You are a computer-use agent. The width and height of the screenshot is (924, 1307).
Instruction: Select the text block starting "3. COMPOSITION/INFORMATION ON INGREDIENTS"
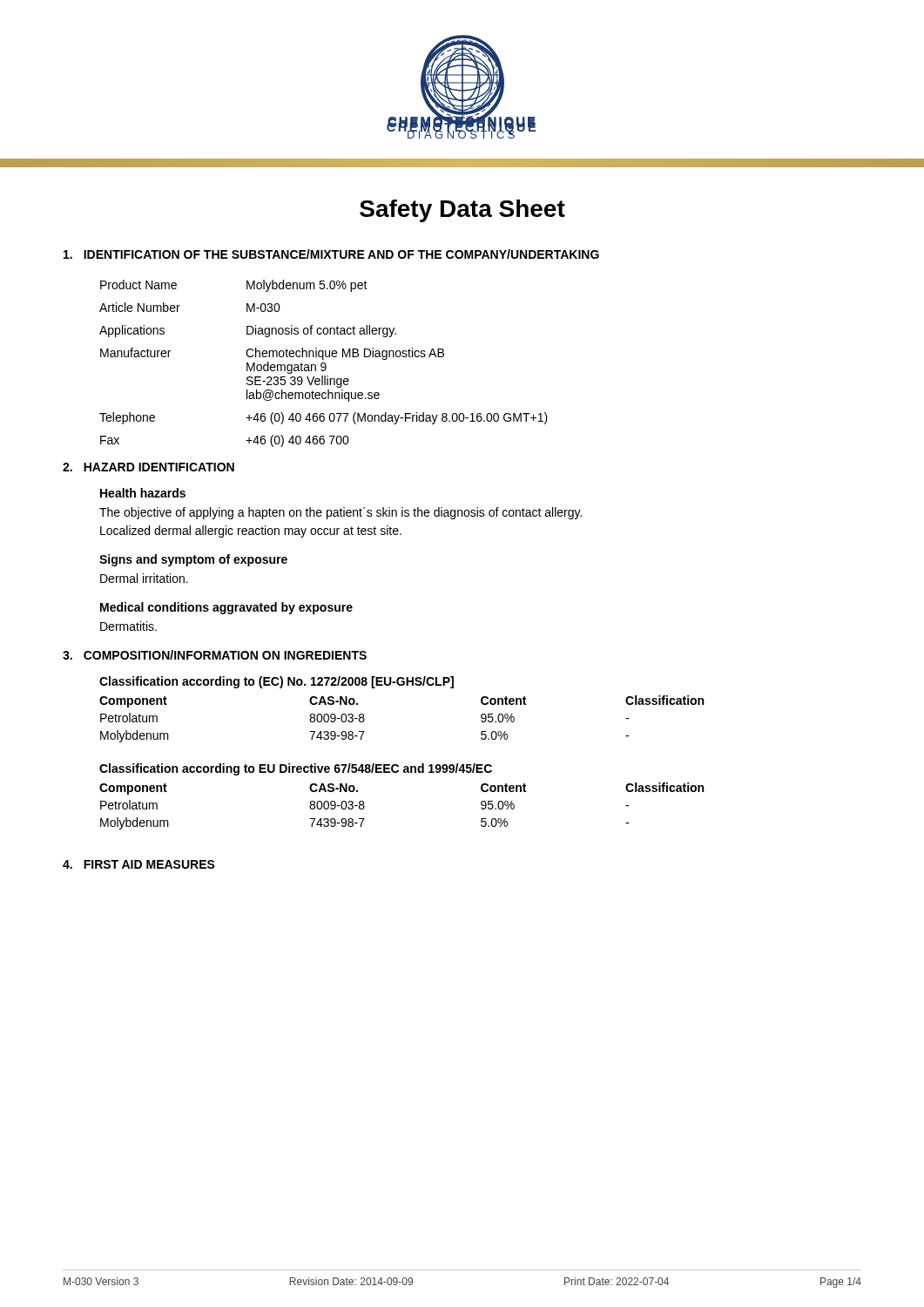click(215, 655)
